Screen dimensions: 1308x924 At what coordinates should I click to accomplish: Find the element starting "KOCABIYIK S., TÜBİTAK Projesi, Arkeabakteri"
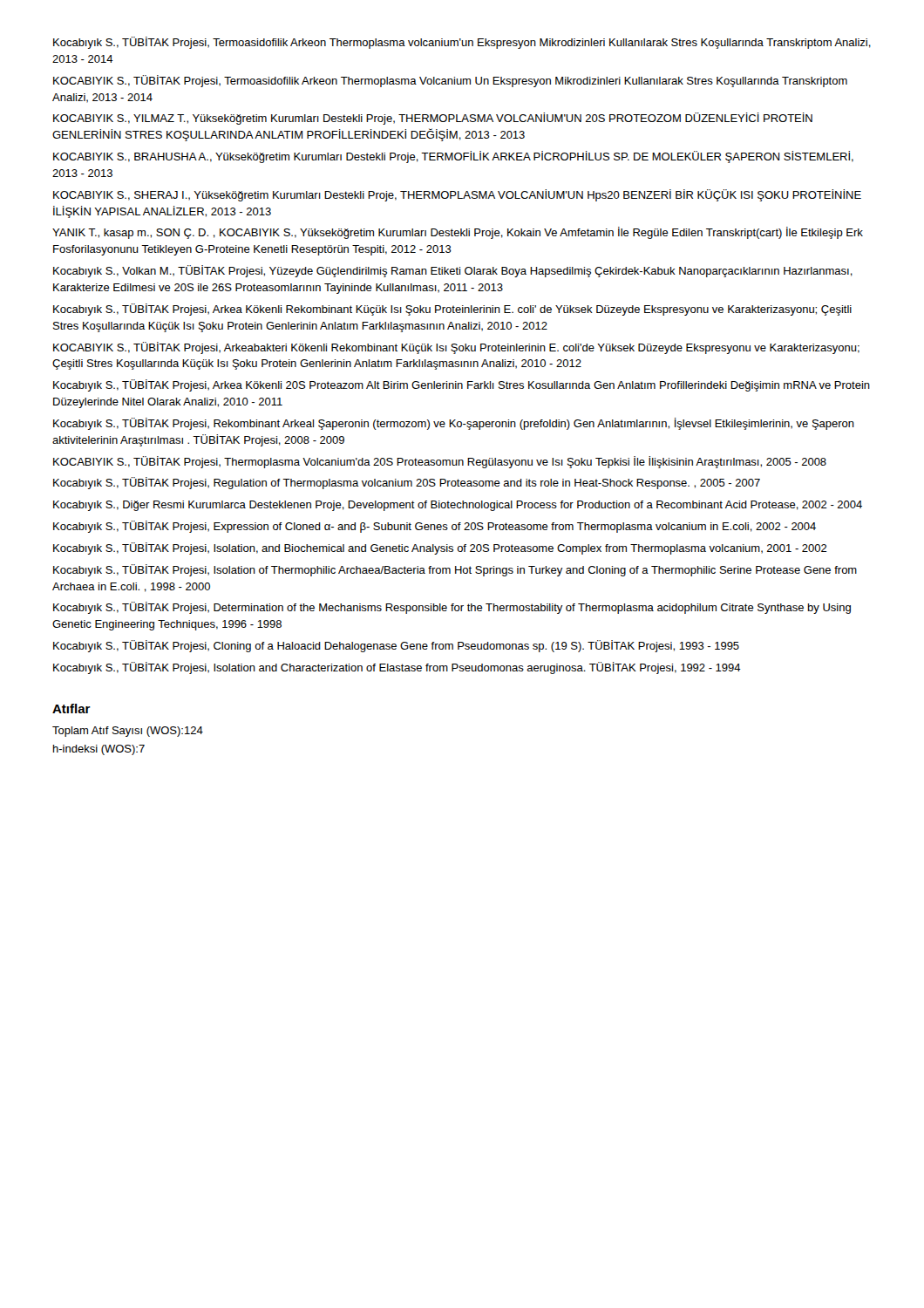click(462, 356)
